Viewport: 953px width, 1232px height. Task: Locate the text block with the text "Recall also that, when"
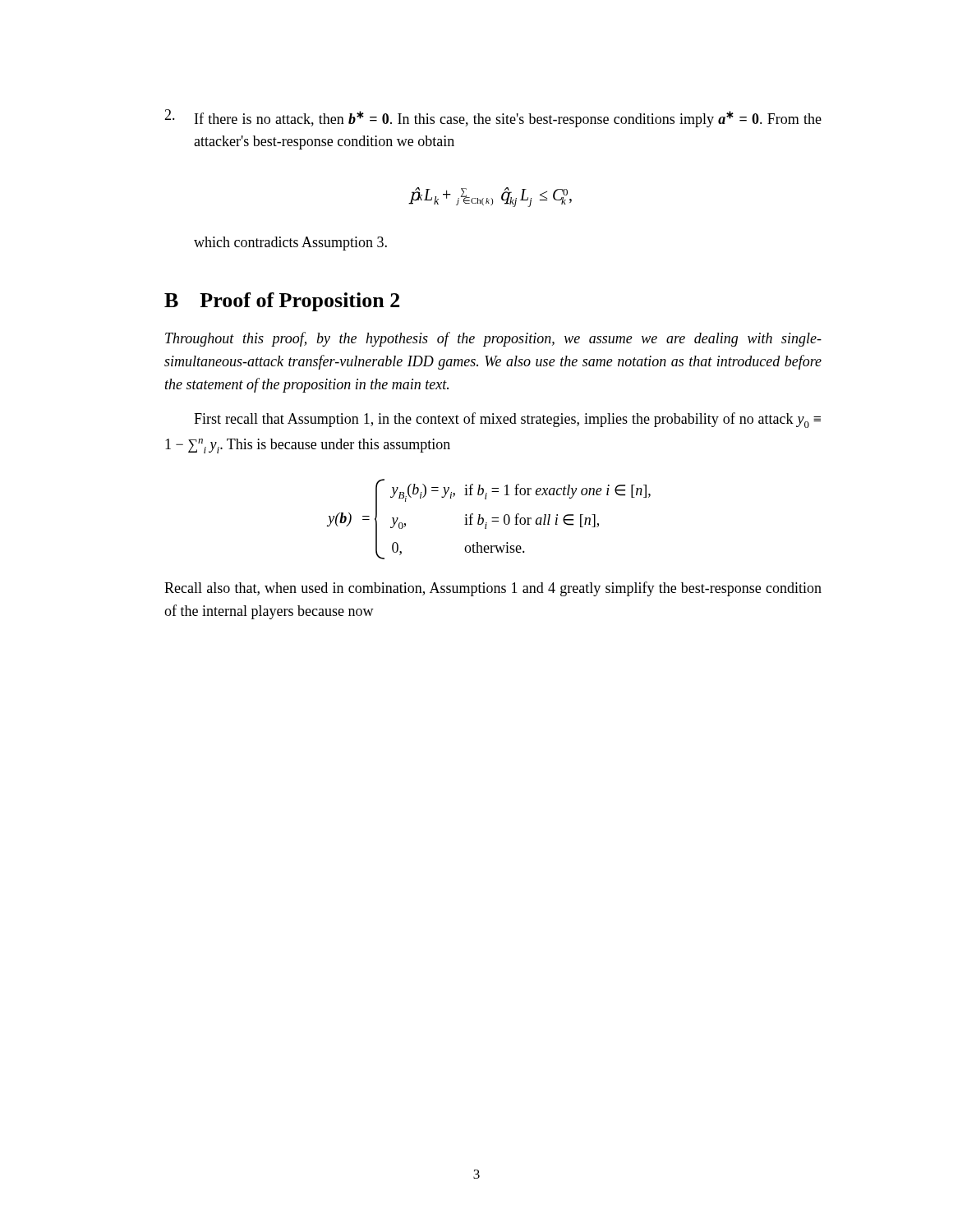pyautogui.click(x=493, y=600)
